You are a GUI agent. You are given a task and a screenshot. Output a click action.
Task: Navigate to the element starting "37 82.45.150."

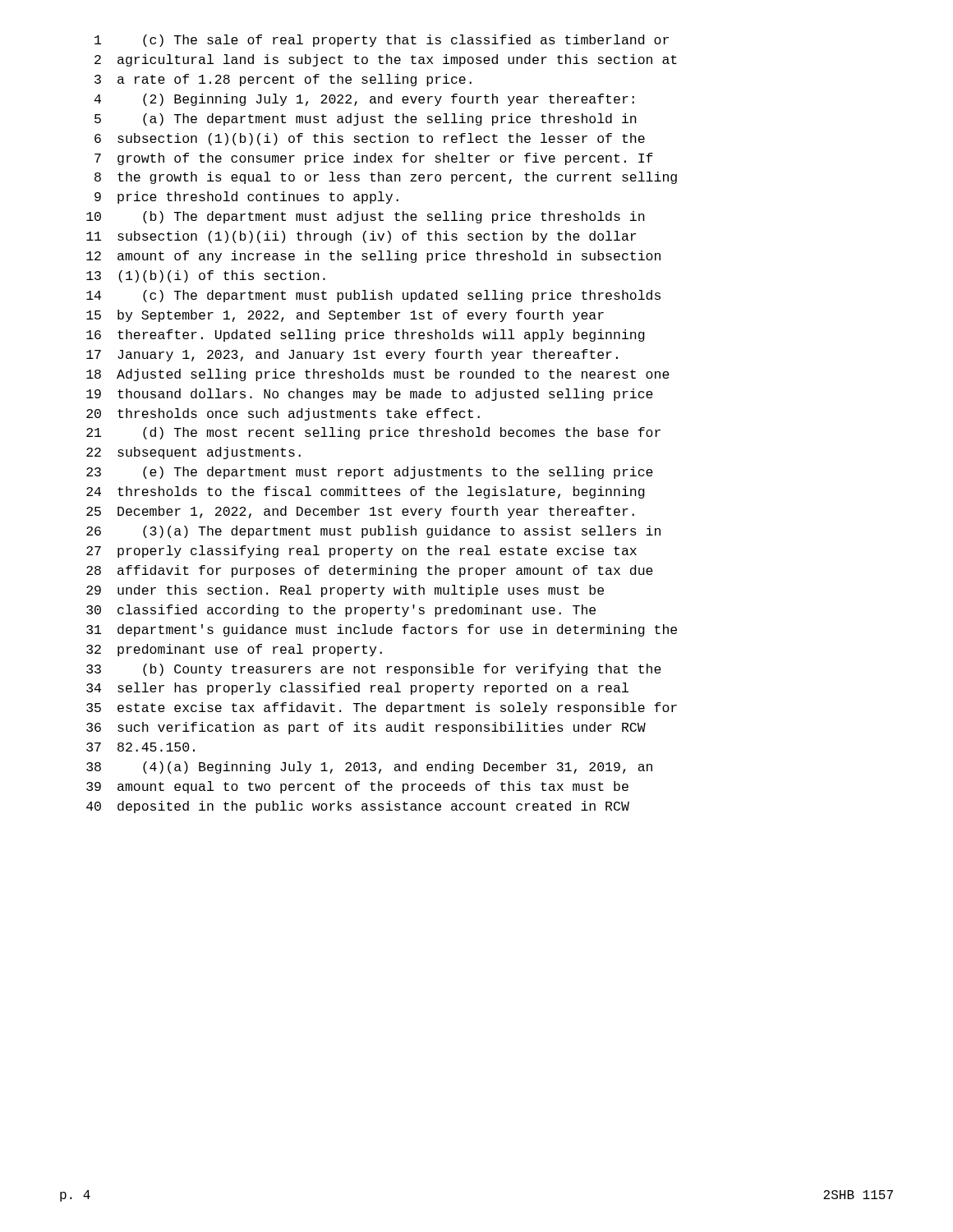(x=140, y=747)
